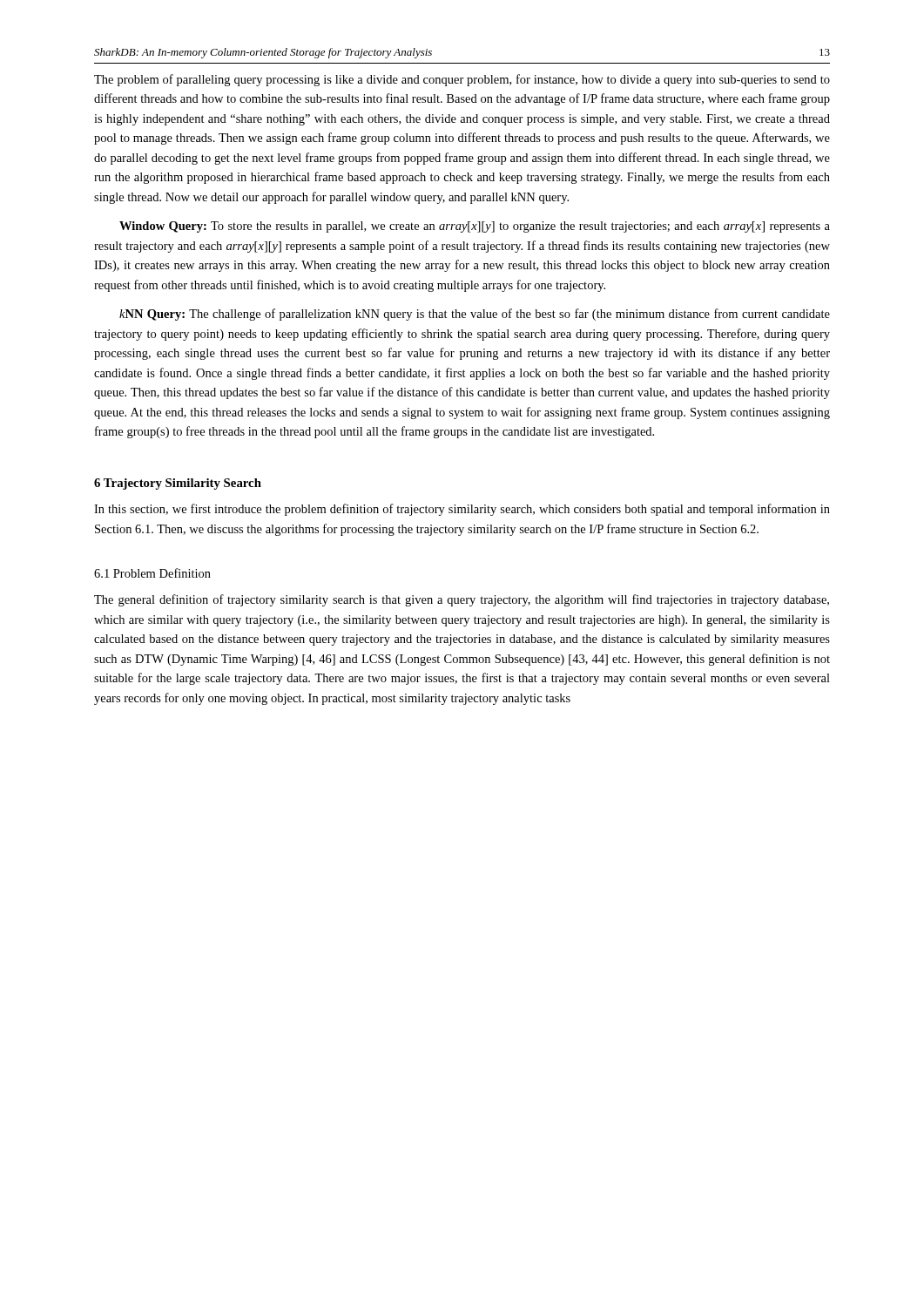Click the passage that begins "kNN Query: The challenge"
924x1307 pixels.
tap(462, 373)
